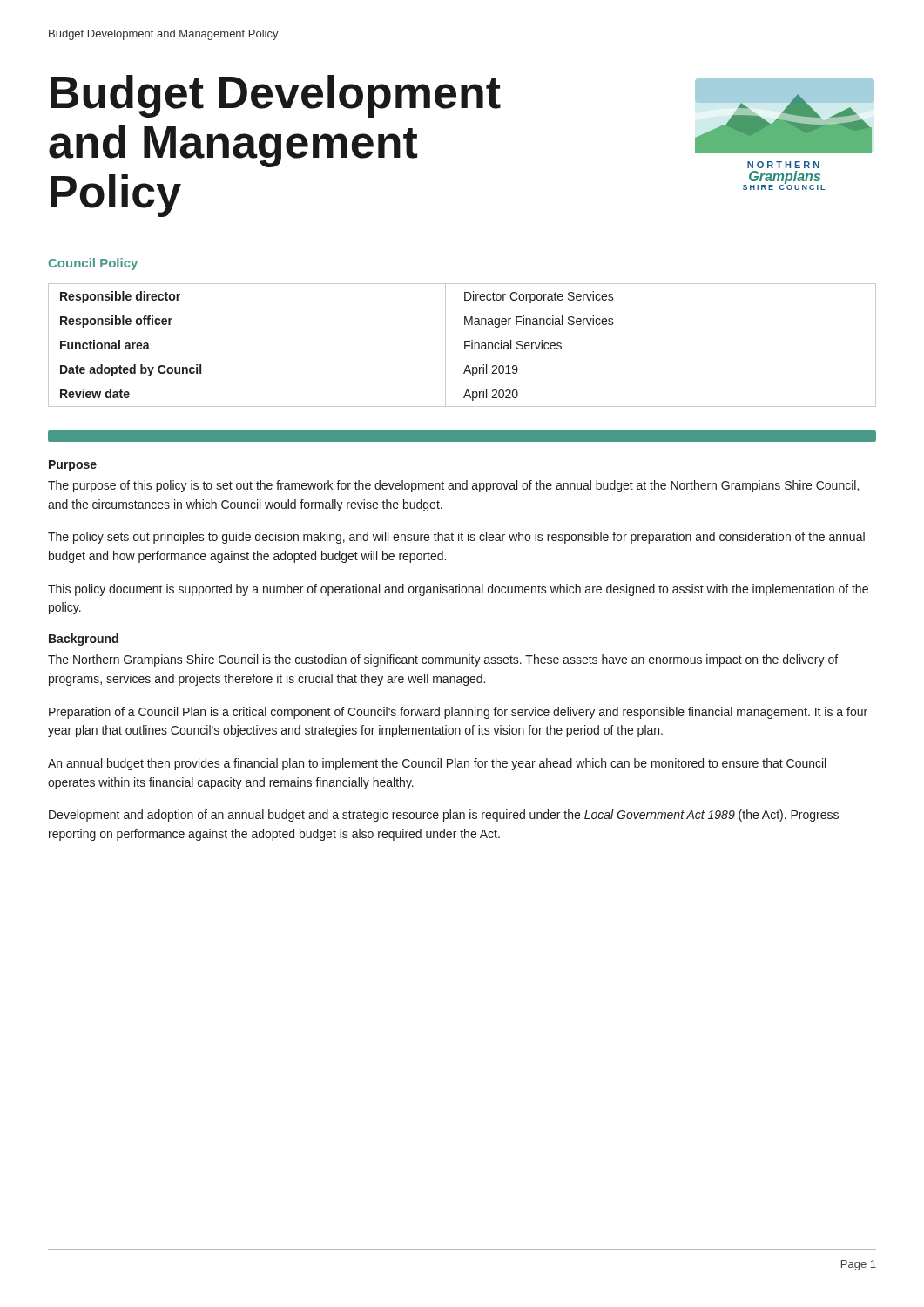Click the passage that begins "The policy sets out principles"
Viewport: 924px width, 1307px height.
tap(462, 547)
